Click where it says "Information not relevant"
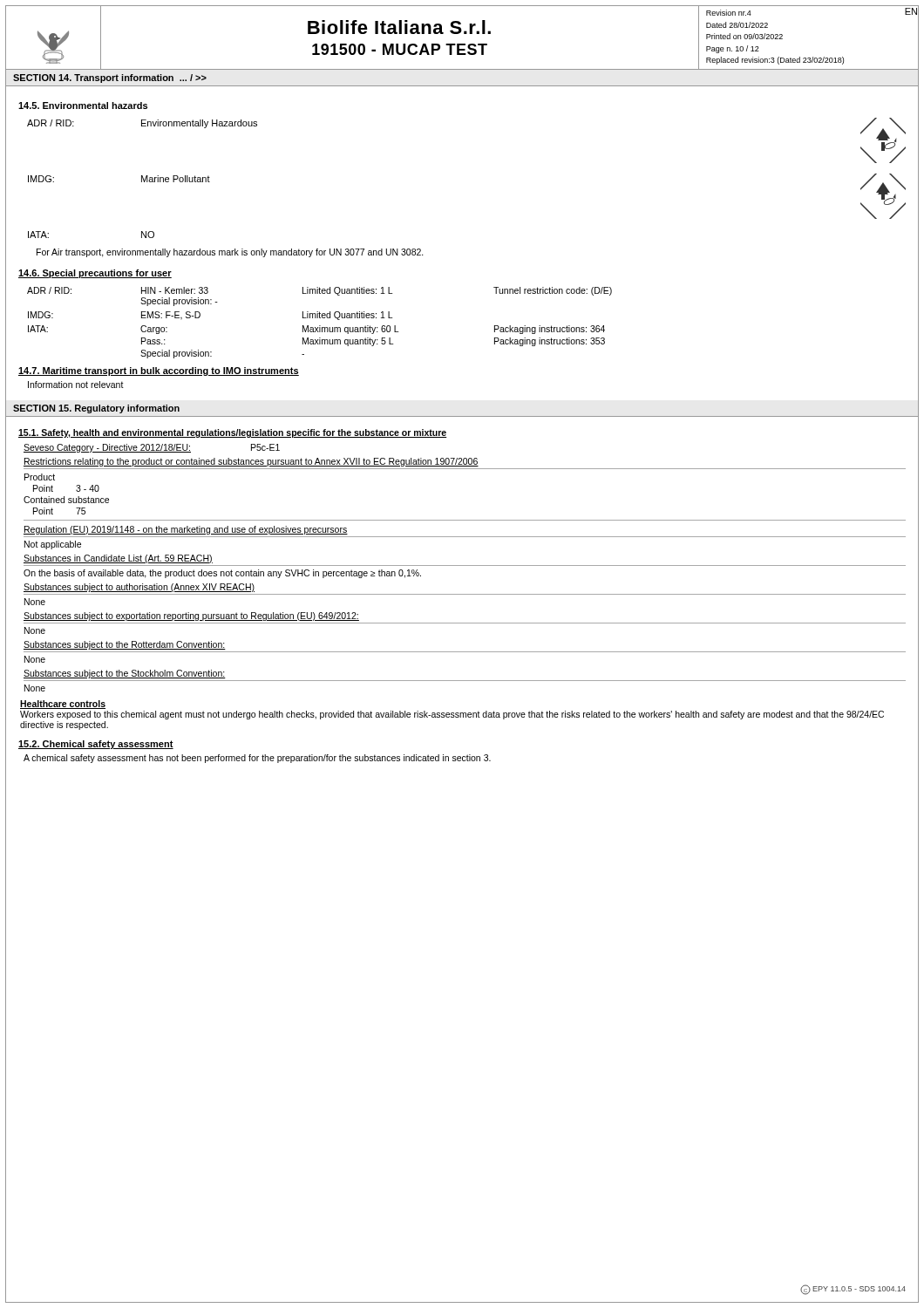This screenshot has width=924, height=1308. [x=75, y=385]
